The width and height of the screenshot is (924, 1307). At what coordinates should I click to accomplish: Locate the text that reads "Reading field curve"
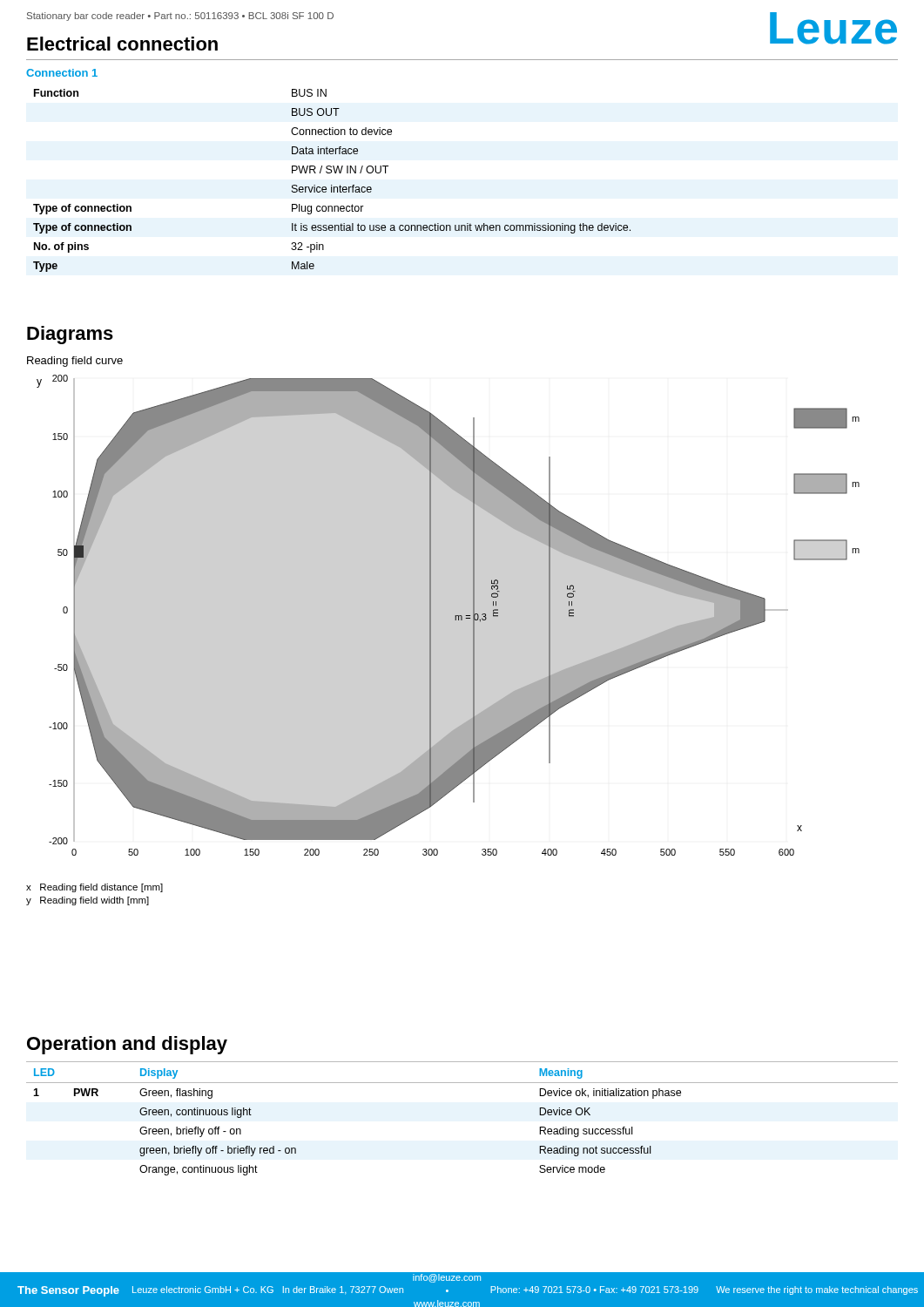click(x=75, y=360)
